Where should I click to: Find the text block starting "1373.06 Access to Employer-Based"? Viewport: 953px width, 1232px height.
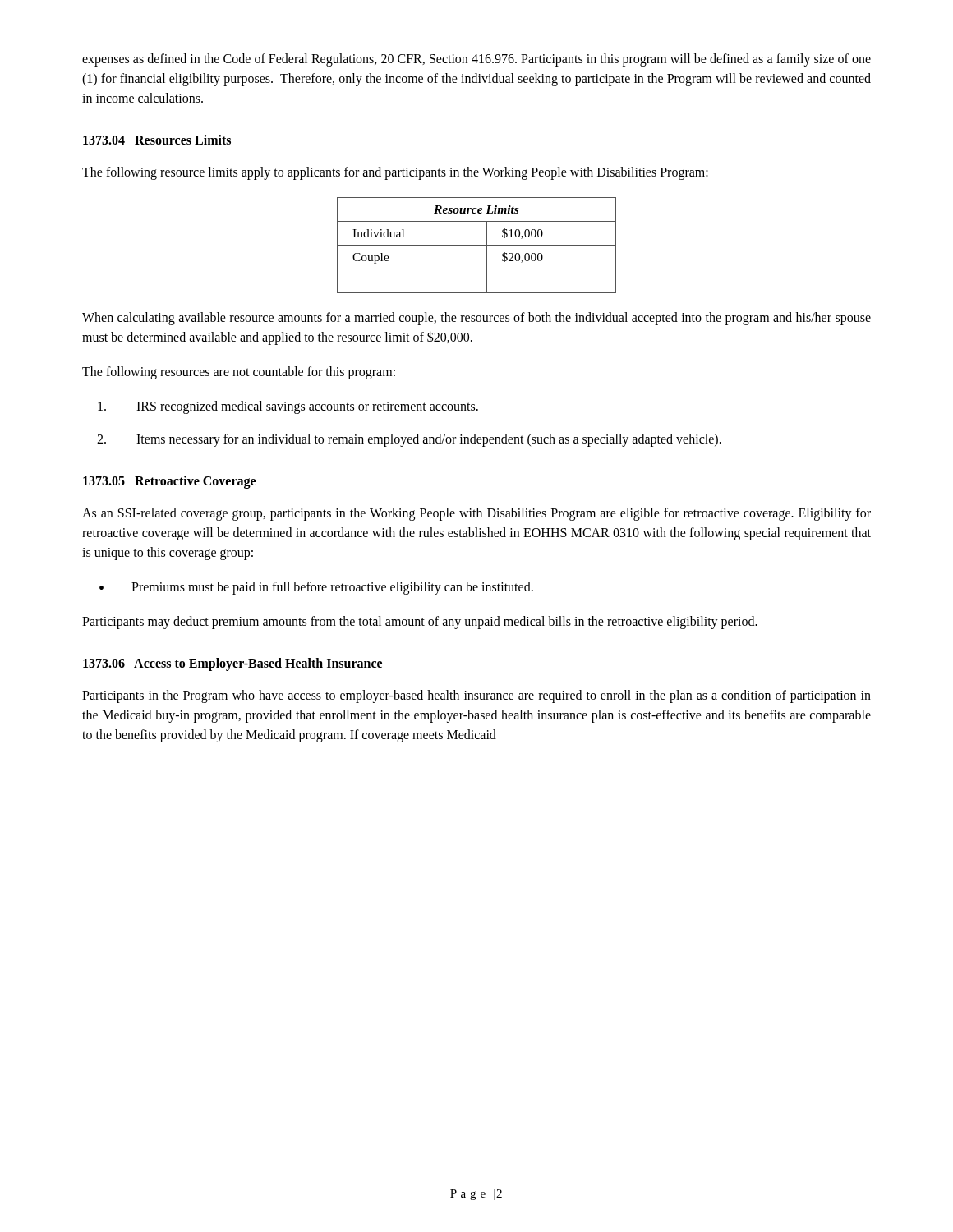pos(232,663)
